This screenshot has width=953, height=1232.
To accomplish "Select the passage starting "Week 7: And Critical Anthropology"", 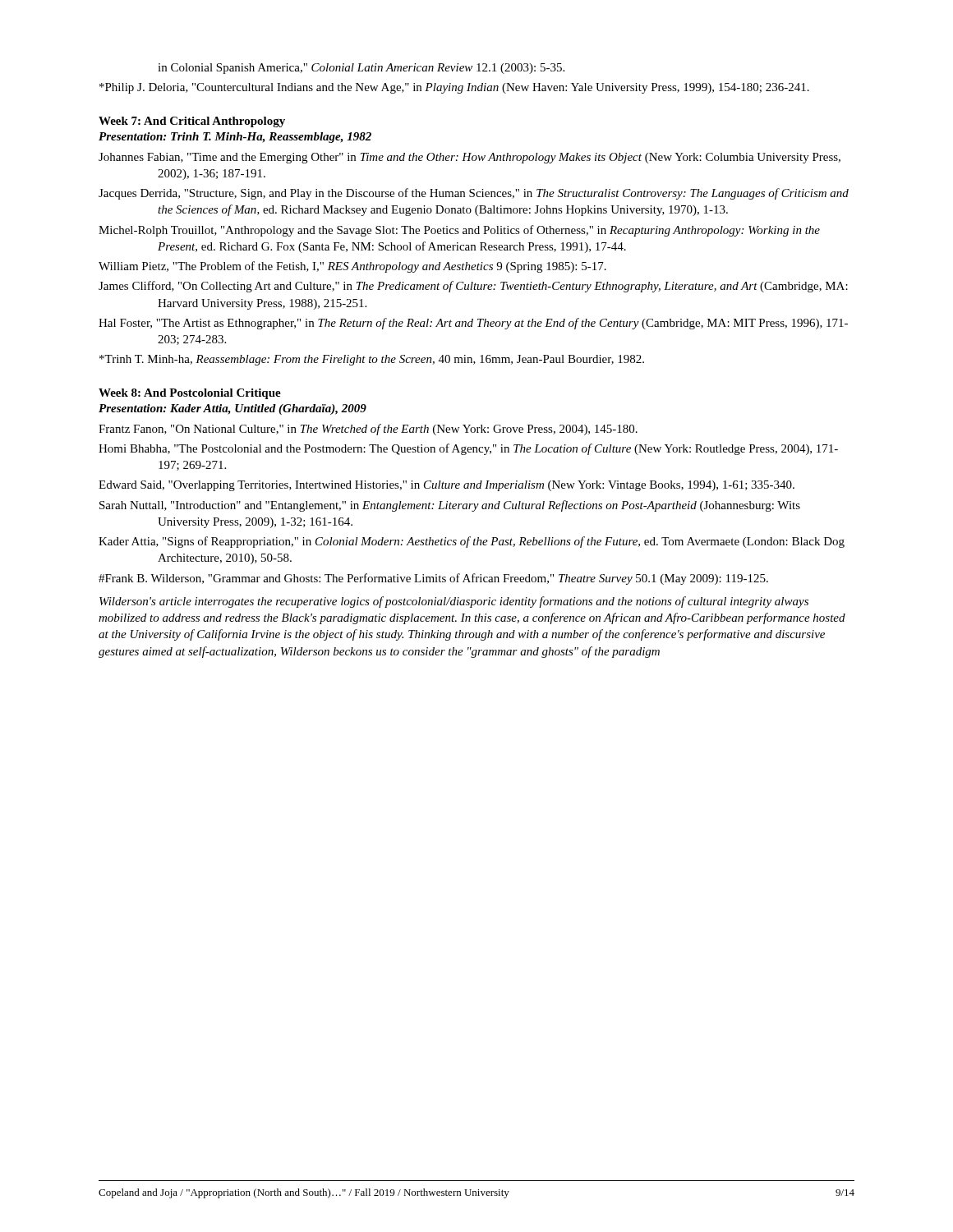I will (192, 120).
